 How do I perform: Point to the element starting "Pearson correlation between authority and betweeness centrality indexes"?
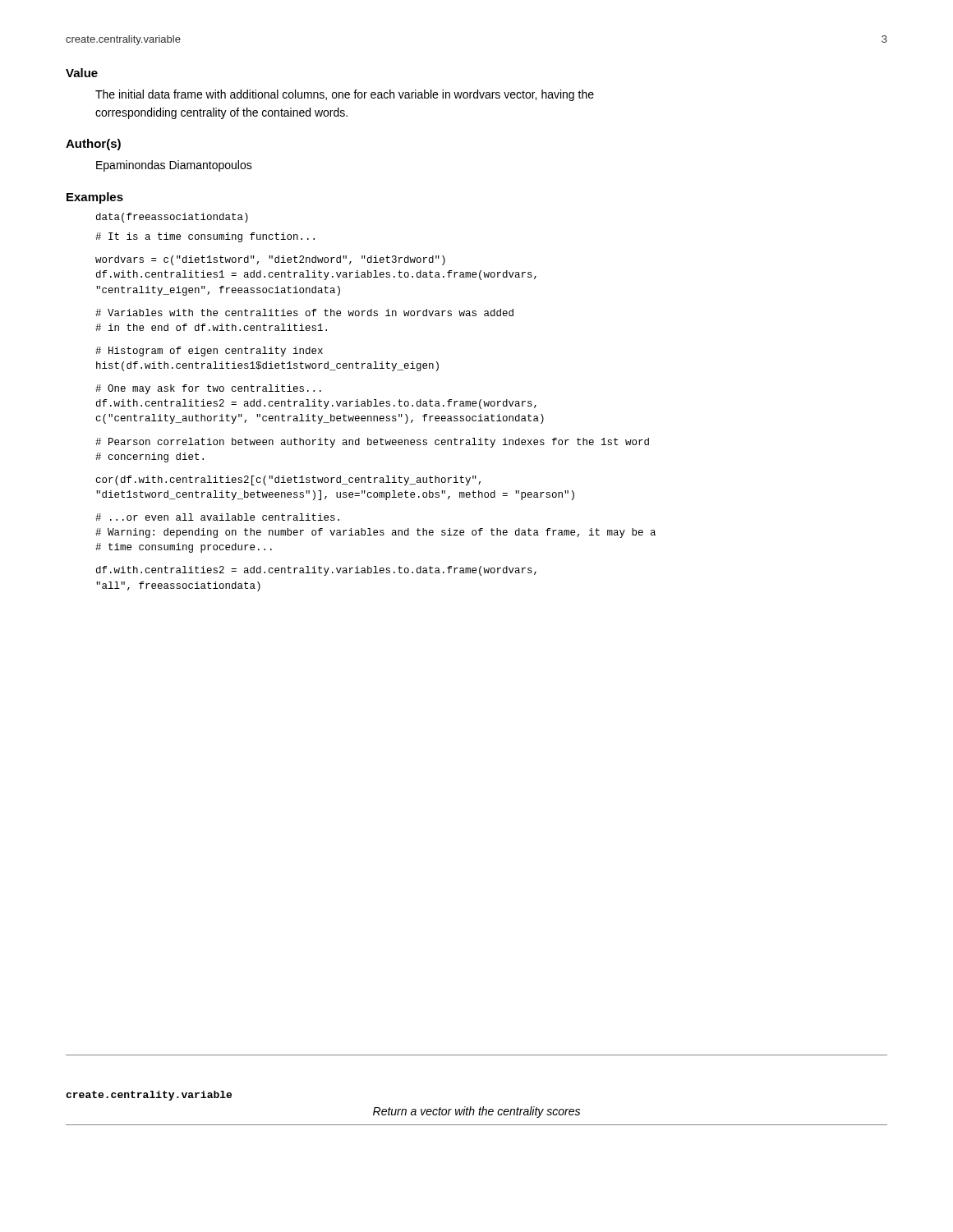(491, 450)
